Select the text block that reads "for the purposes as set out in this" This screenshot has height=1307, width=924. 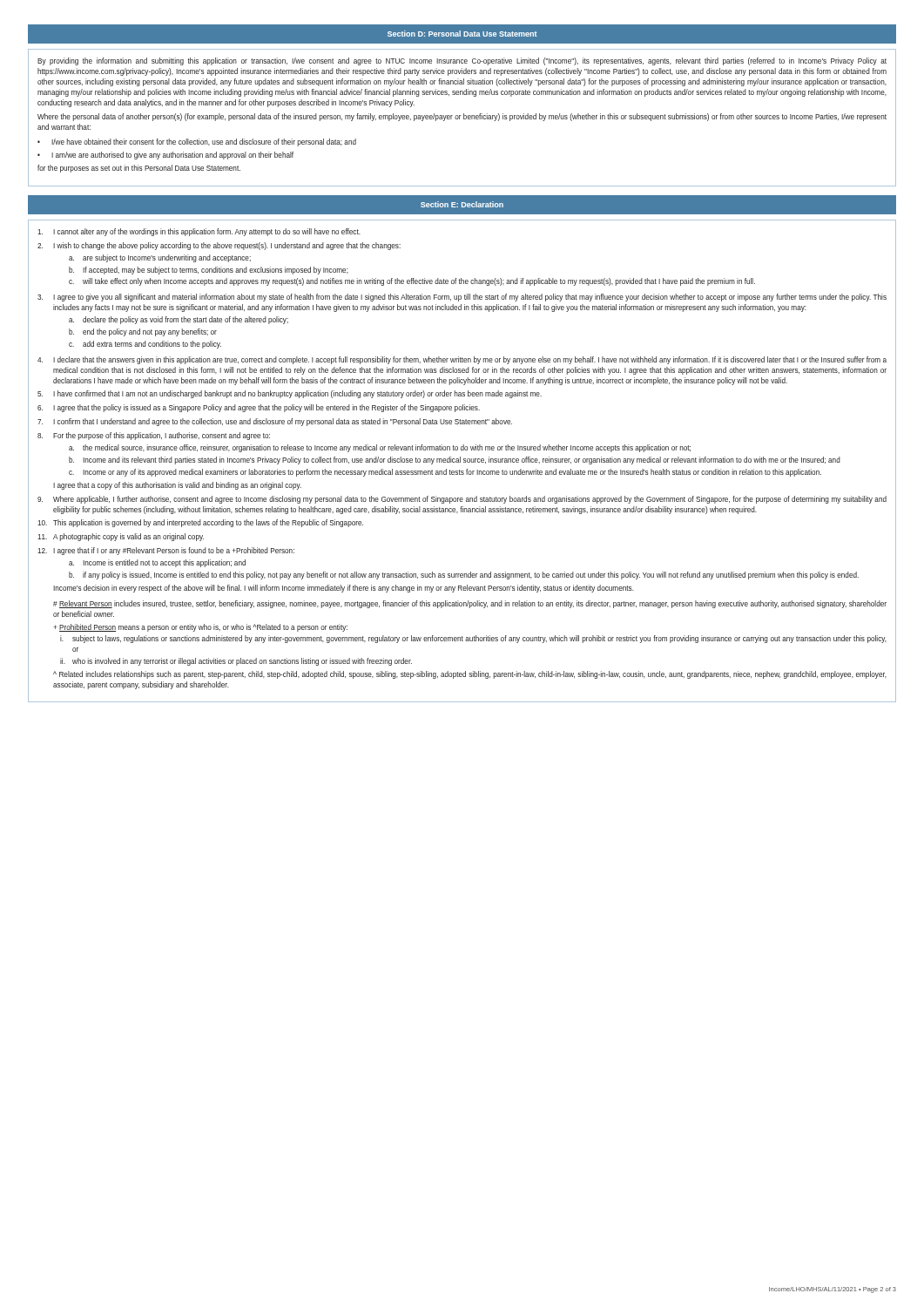[139, 169]
